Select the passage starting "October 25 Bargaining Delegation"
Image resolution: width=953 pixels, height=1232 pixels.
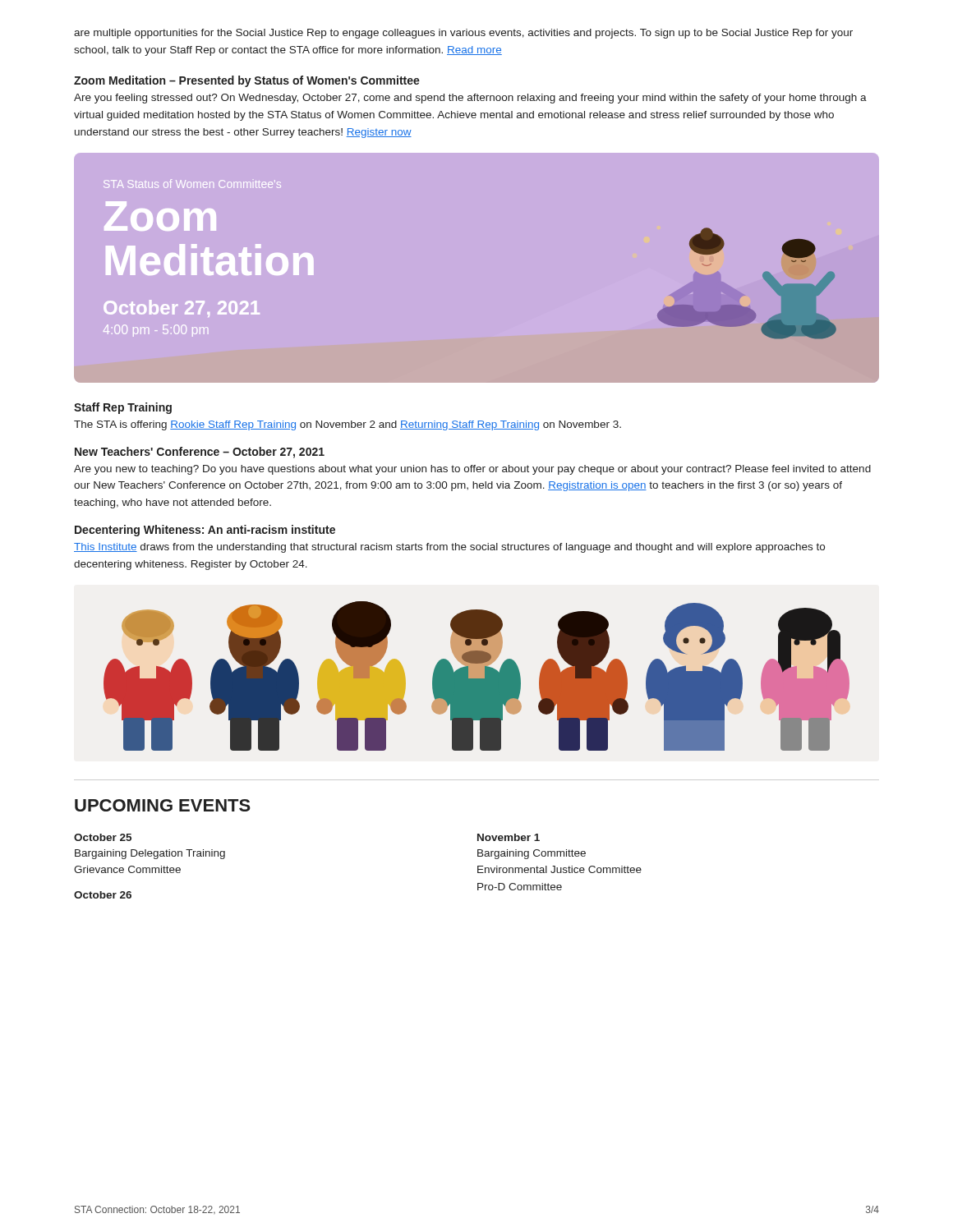pyautogui.click(x=103, y=837)
